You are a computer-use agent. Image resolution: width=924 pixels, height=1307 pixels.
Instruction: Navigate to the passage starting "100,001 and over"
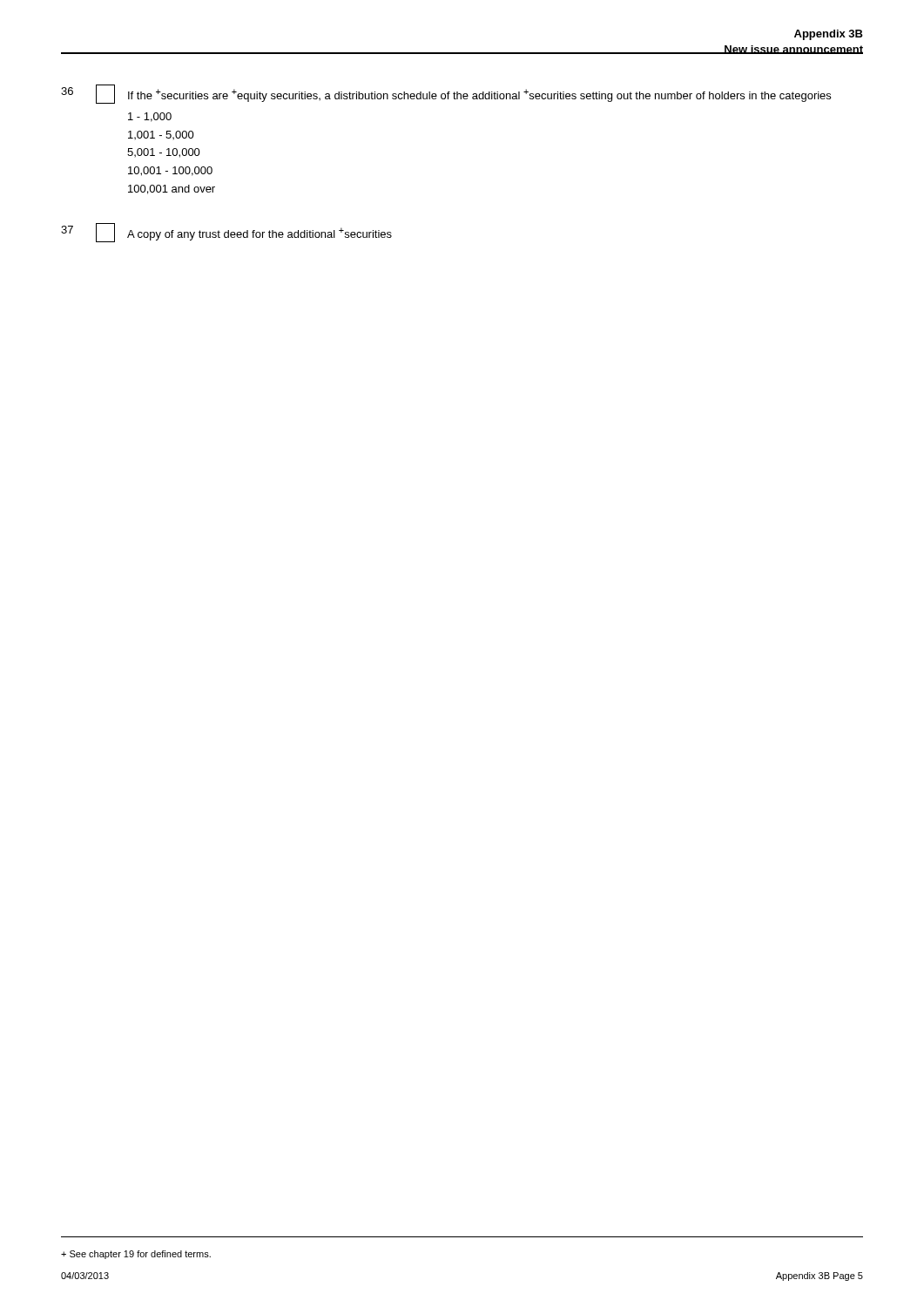(x=171, y=189)
